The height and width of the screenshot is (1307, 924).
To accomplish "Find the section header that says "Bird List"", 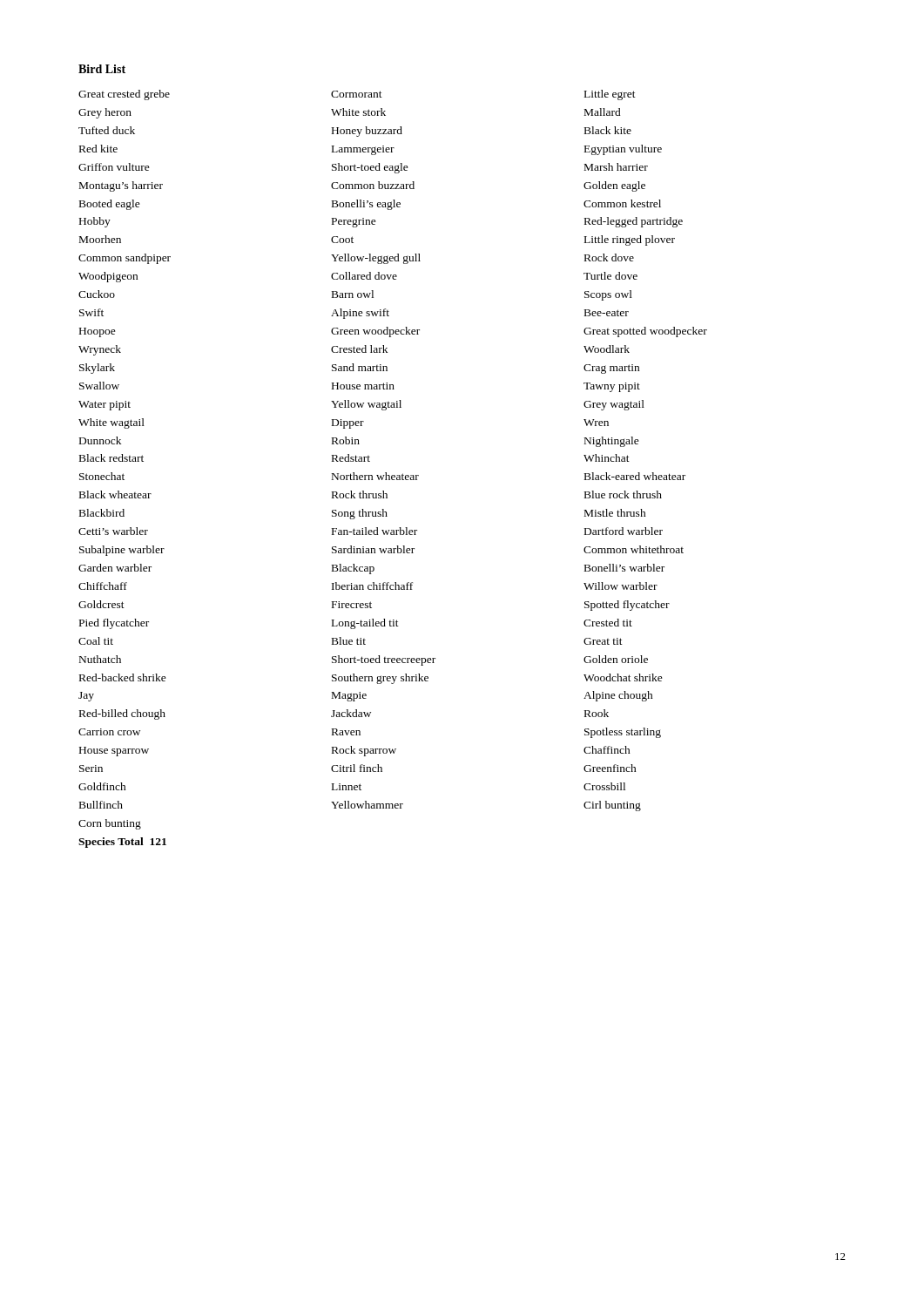I will click(102, 69).
